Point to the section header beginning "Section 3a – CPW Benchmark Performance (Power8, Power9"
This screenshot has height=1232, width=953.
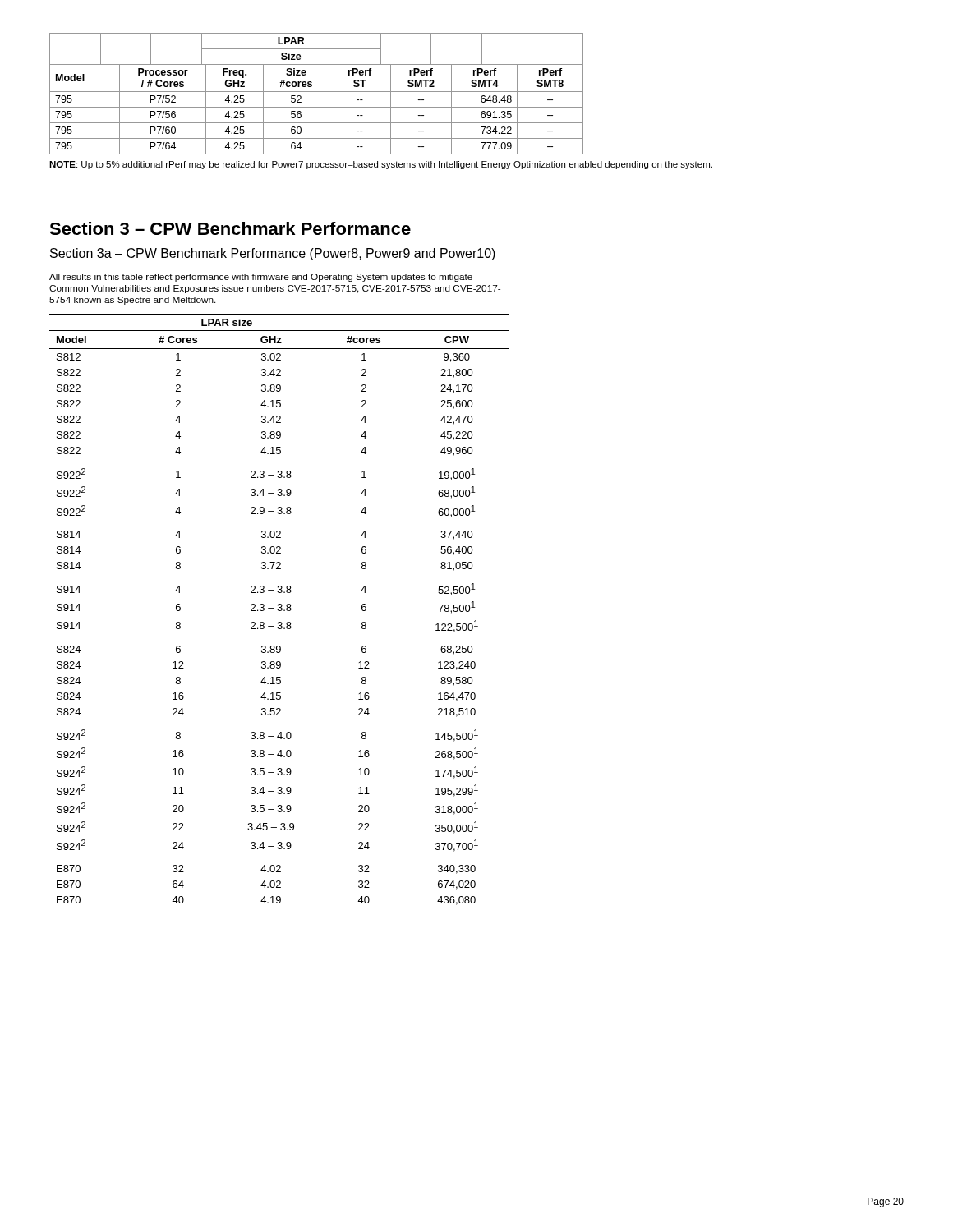pyautogui.click(x=272, y=253)
